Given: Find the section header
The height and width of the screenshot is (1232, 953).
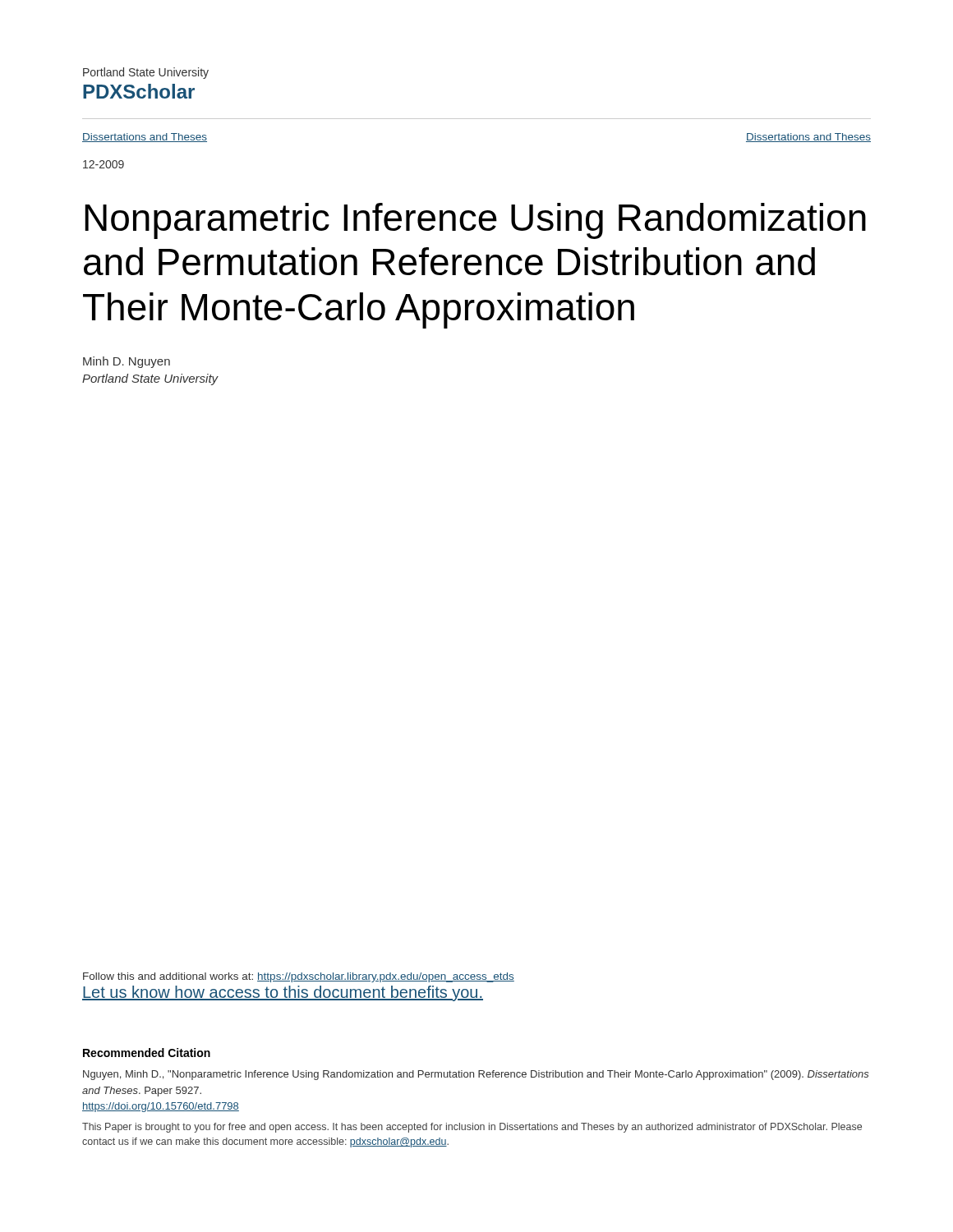Looking at the screenshot, I should (146, 1053).
